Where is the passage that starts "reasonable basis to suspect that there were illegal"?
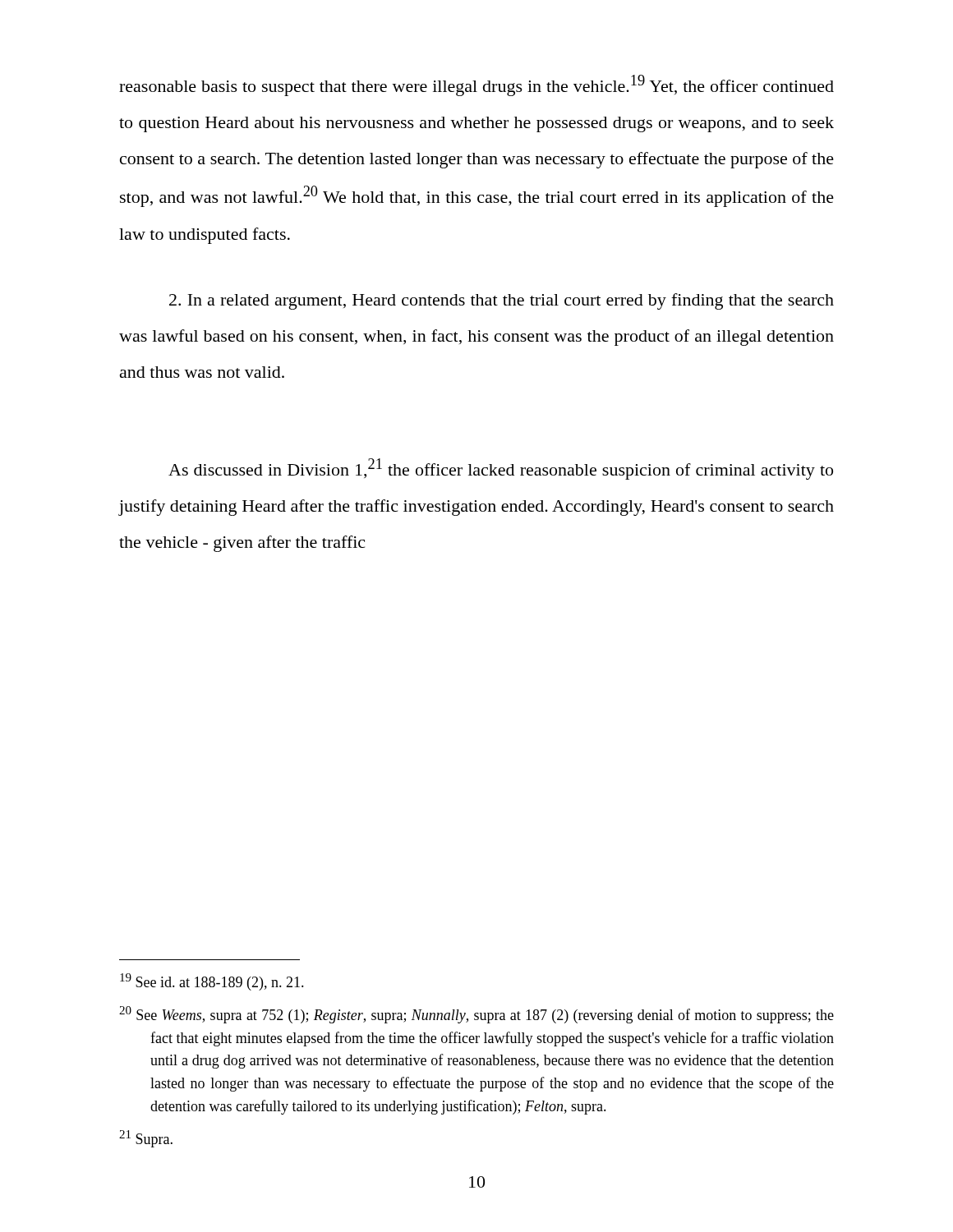The width and height of the screenshot is (953, 1232). tap(476, 158)
